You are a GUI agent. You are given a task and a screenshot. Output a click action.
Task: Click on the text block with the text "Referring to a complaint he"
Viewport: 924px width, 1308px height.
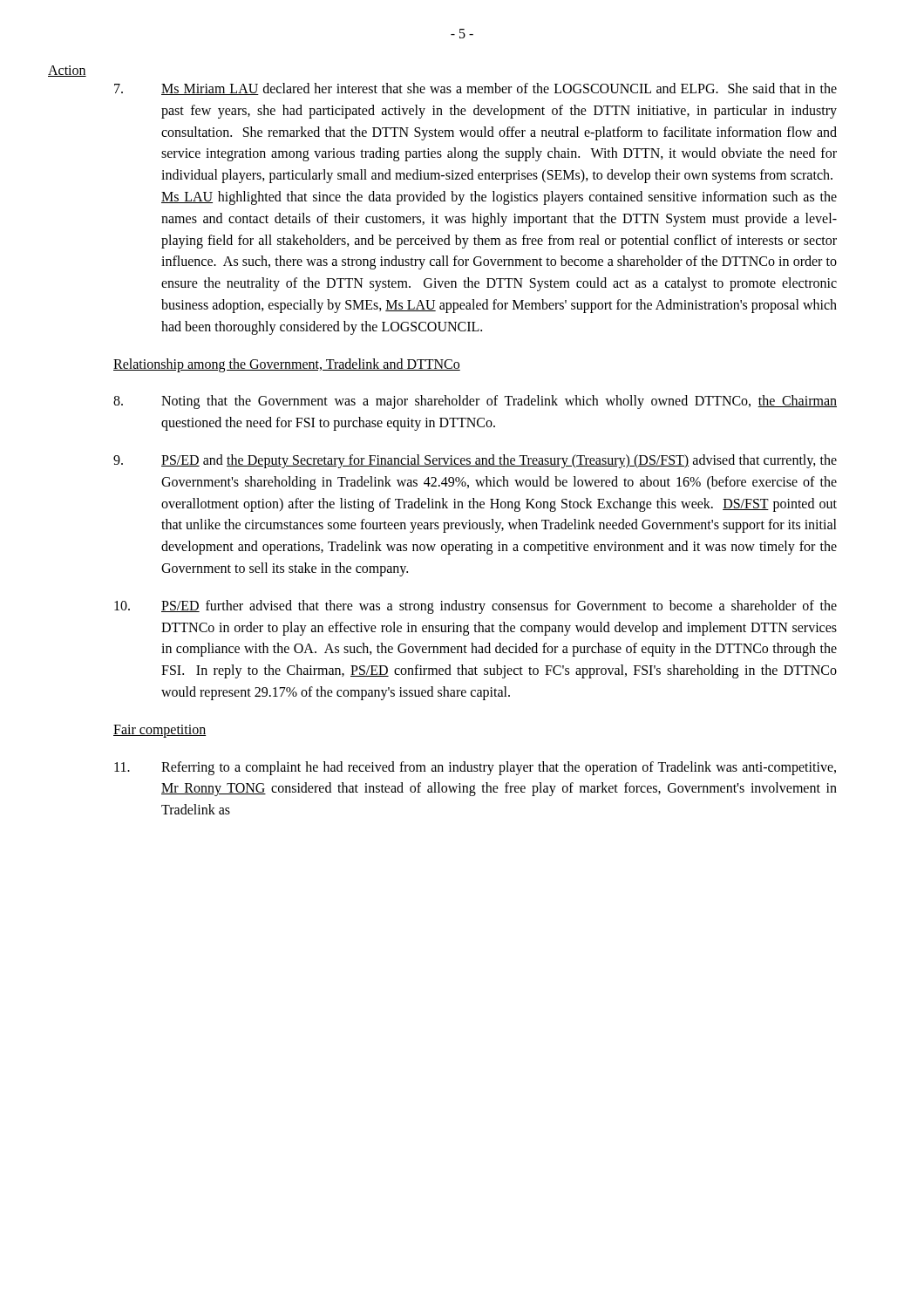(475, 789)
